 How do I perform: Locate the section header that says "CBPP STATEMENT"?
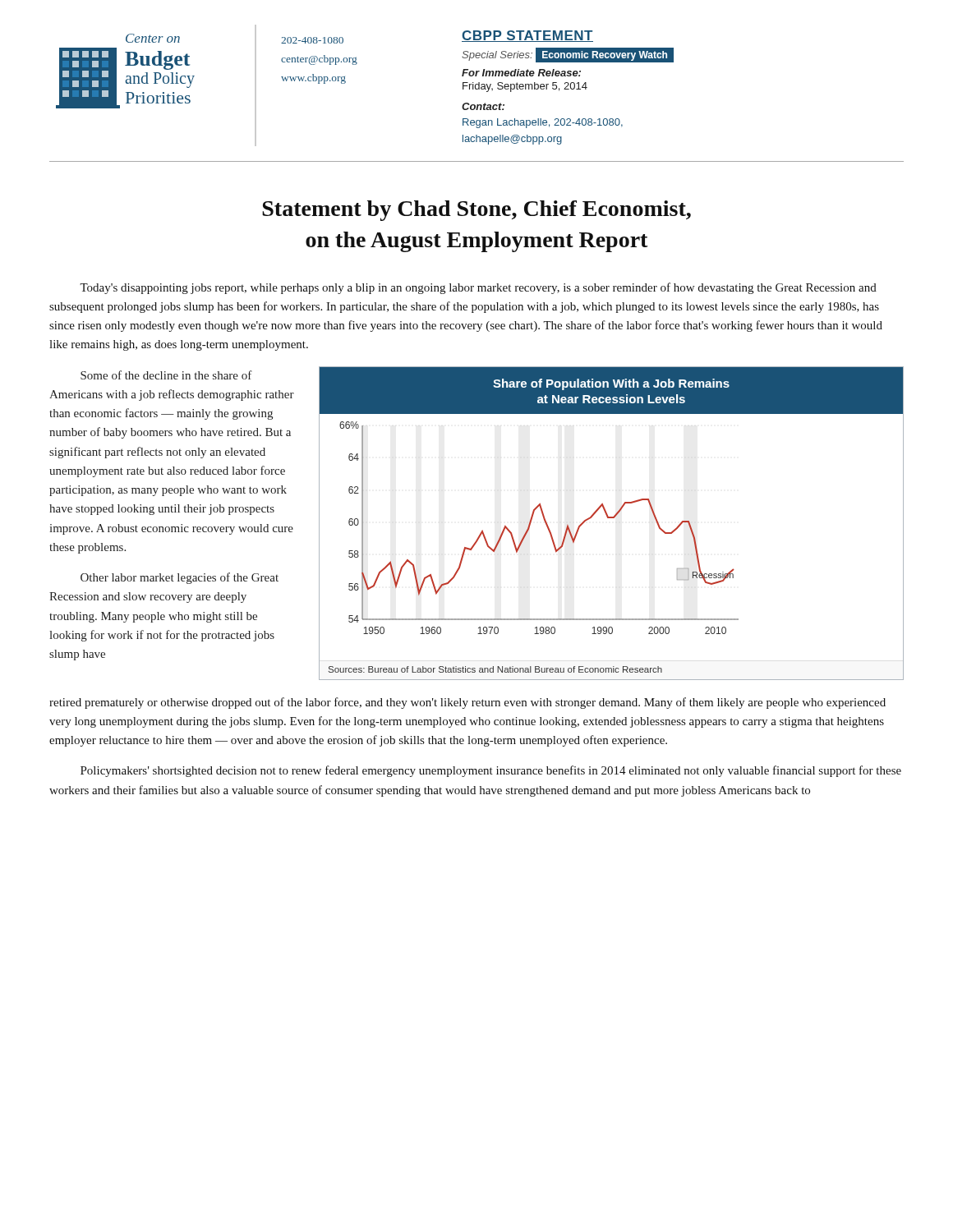coord(527,36)
